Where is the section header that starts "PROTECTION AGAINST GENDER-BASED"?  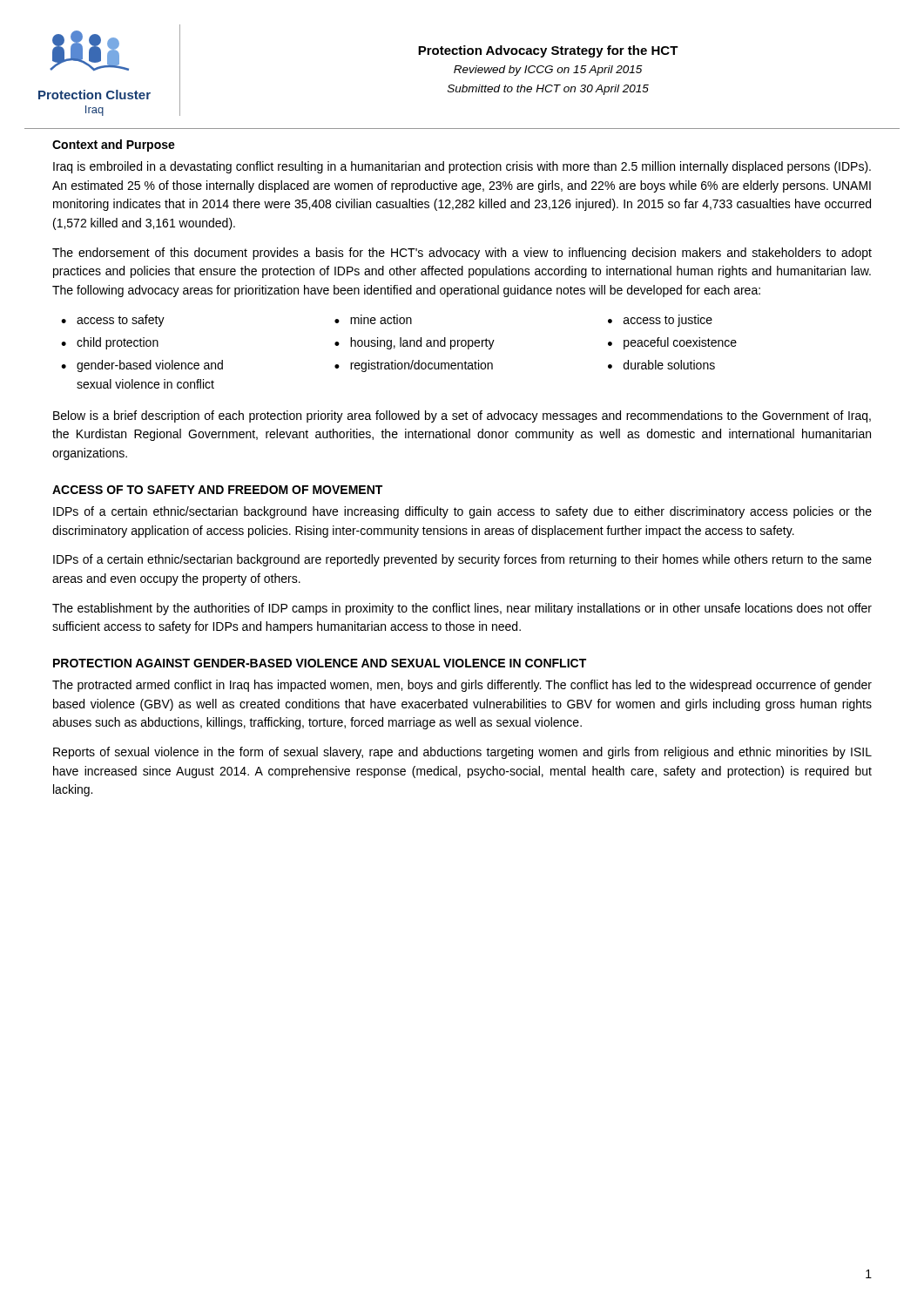click(x=319, y=663)
